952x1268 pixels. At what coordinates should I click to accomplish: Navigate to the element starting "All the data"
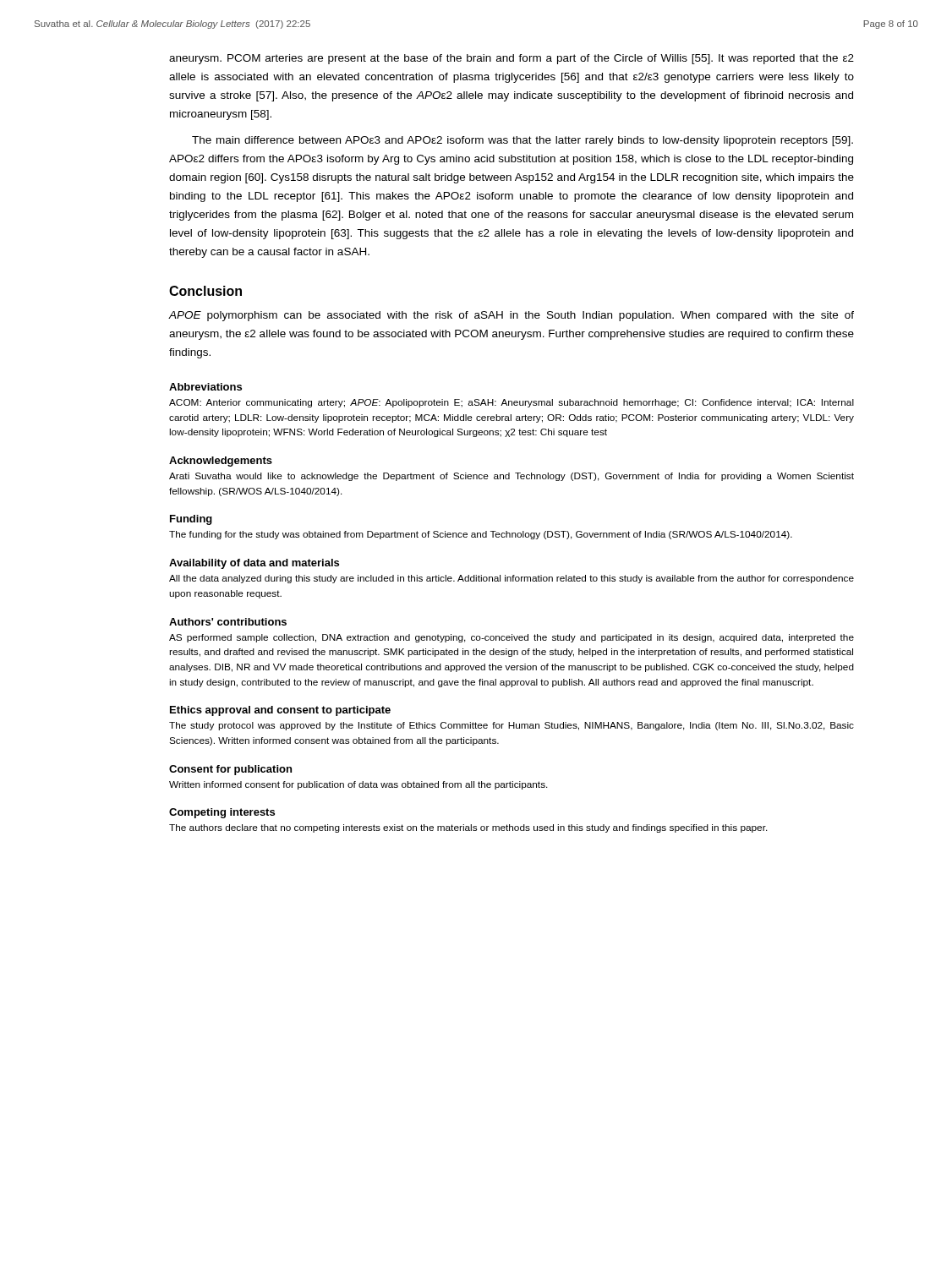click(512, 587)
